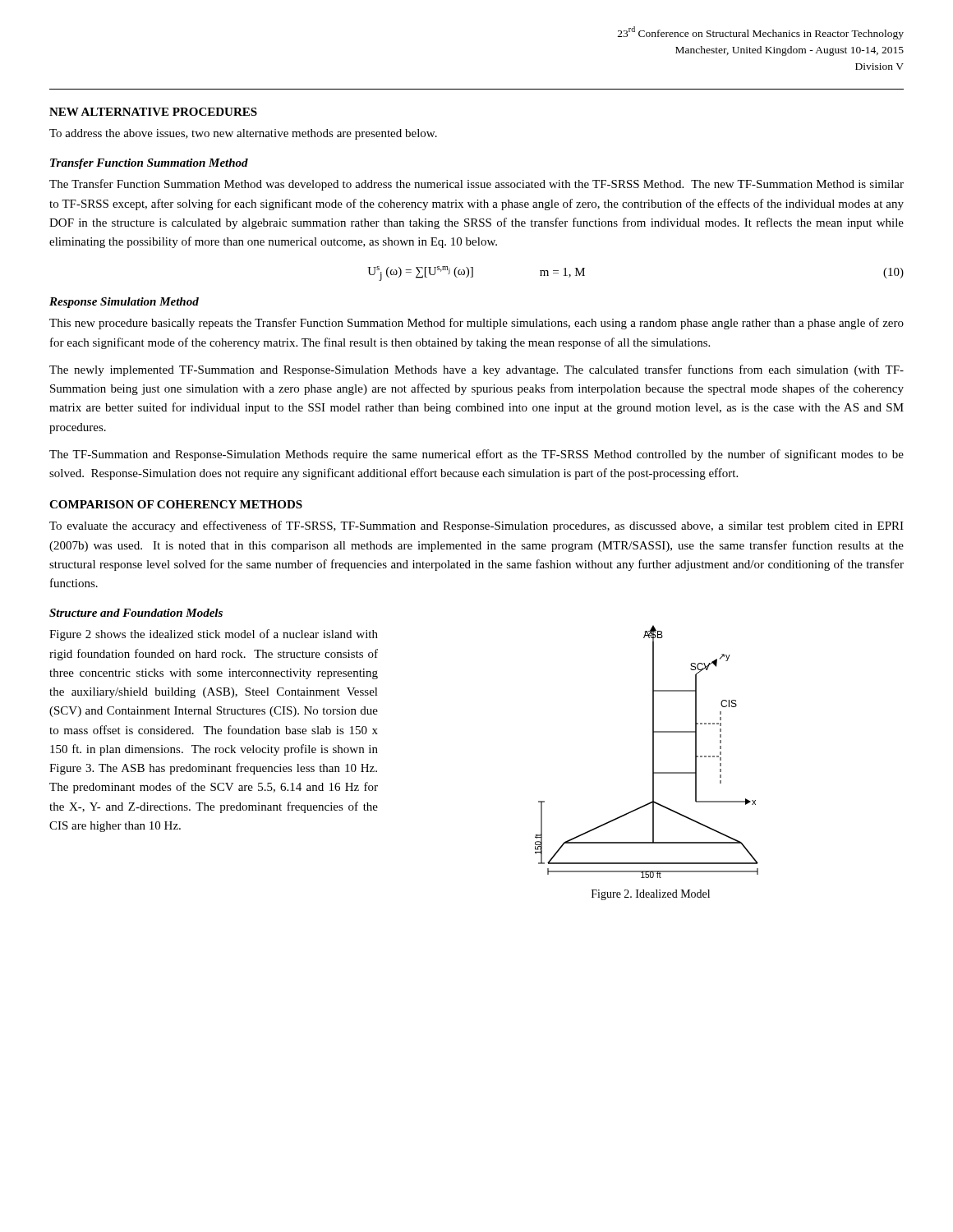Locate the element starting "To address the above issues, two"
This screenshot has height=1232, width=953.
coord(243,133)
